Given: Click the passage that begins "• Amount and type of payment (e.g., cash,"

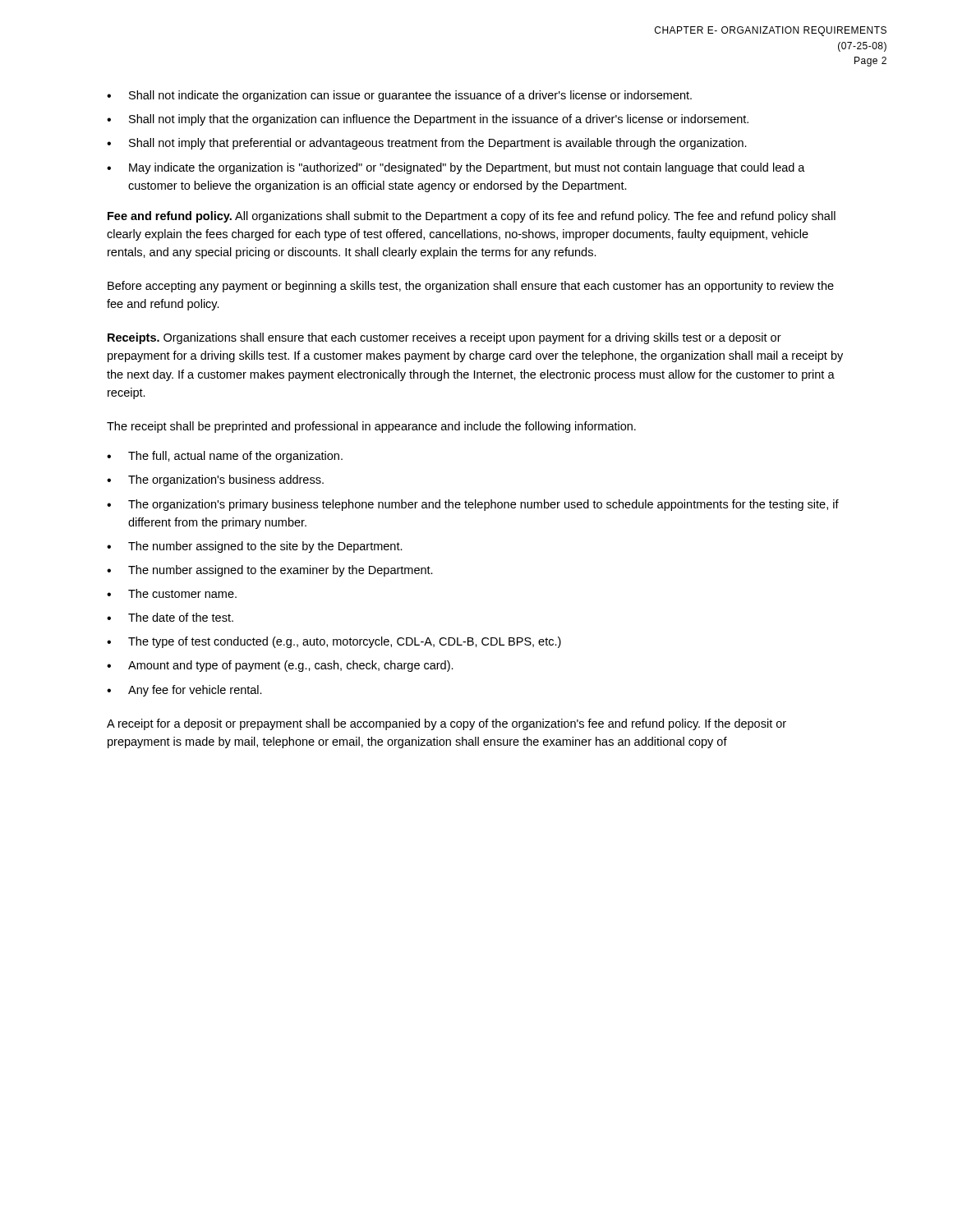Looking at the screenshot, I should click(x=280, y=666).
